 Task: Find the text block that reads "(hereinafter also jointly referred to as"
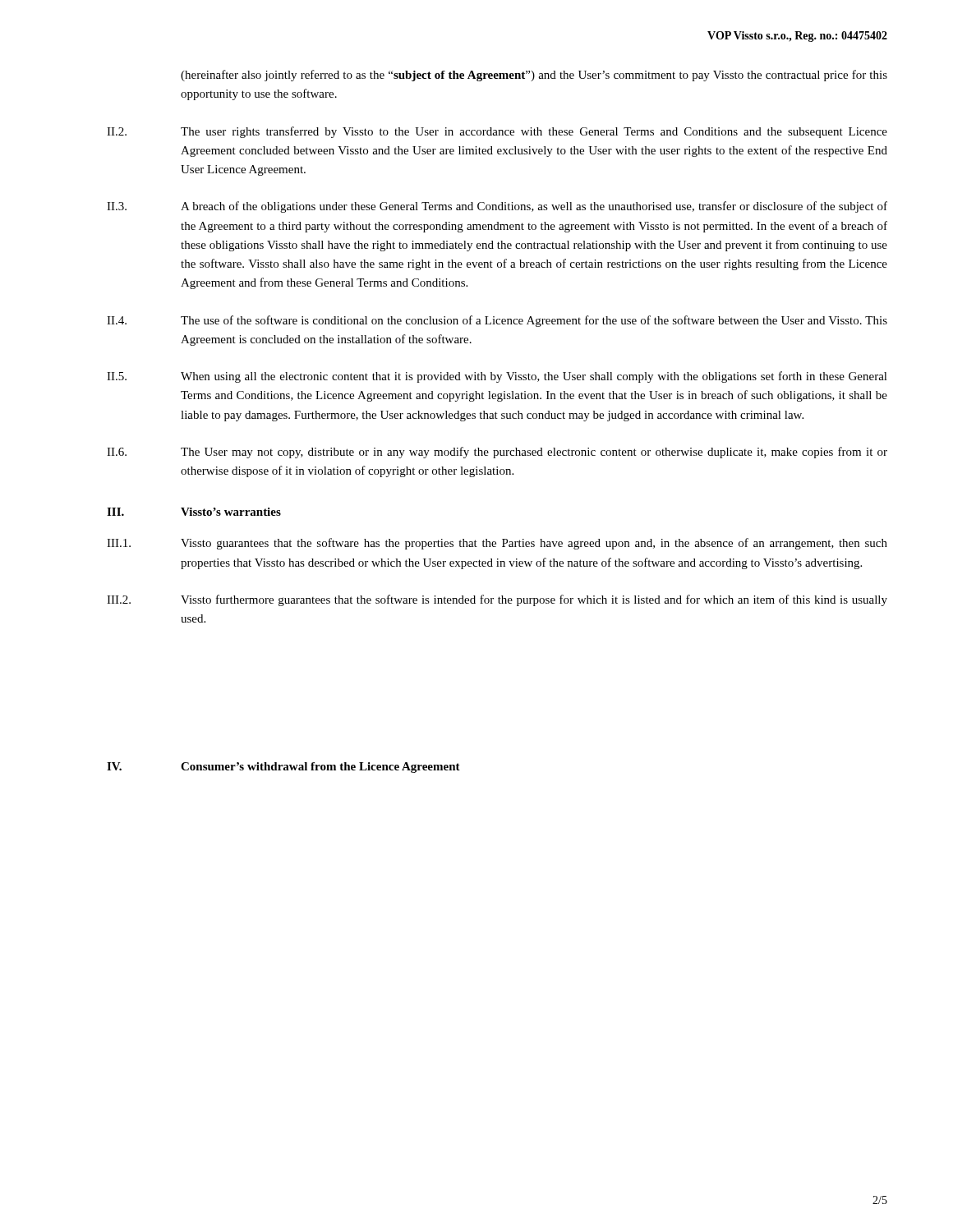click(x=534, y=84)
